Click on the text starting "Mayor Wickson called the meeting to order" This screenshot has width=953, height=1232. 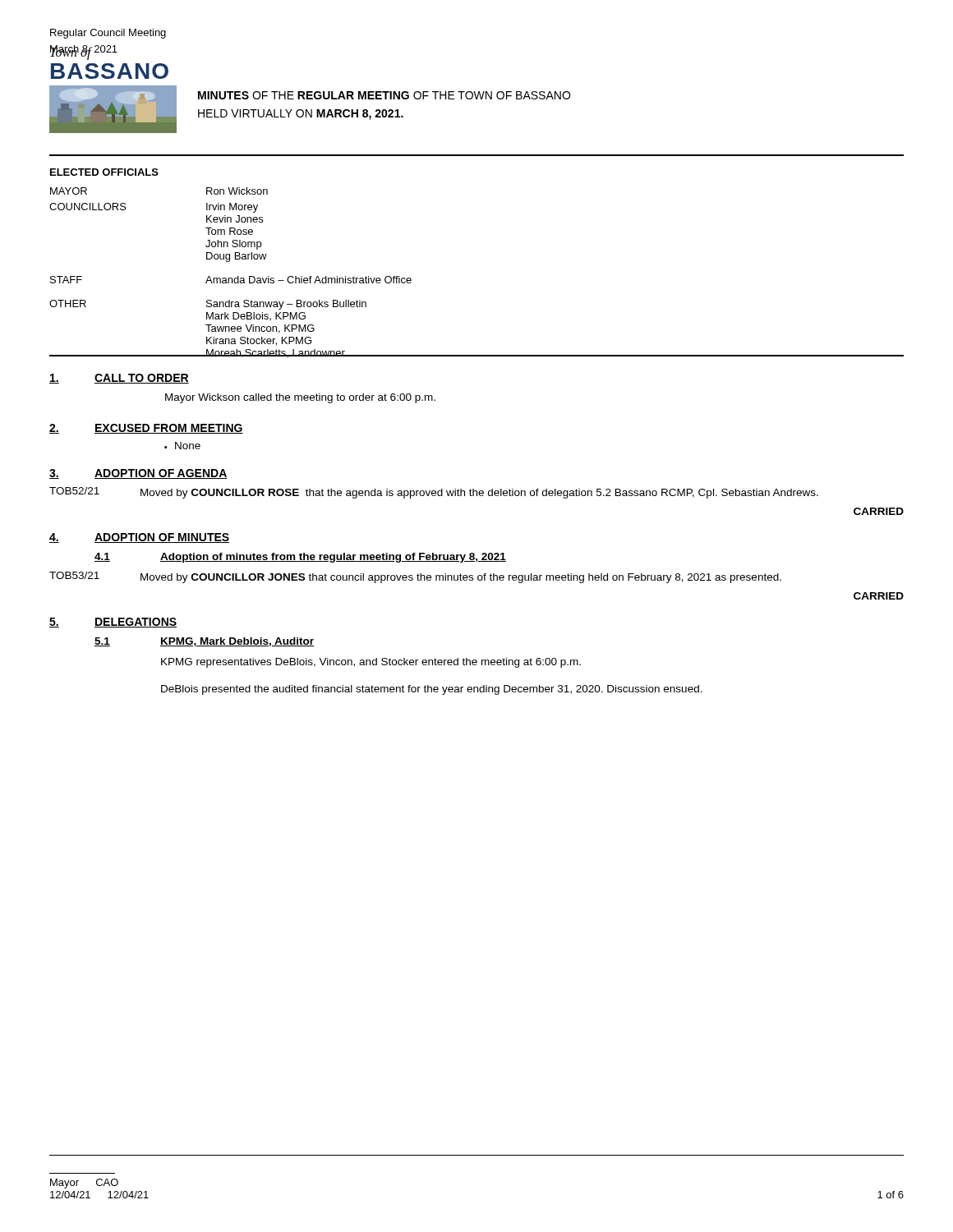click(x=300, y=397)
